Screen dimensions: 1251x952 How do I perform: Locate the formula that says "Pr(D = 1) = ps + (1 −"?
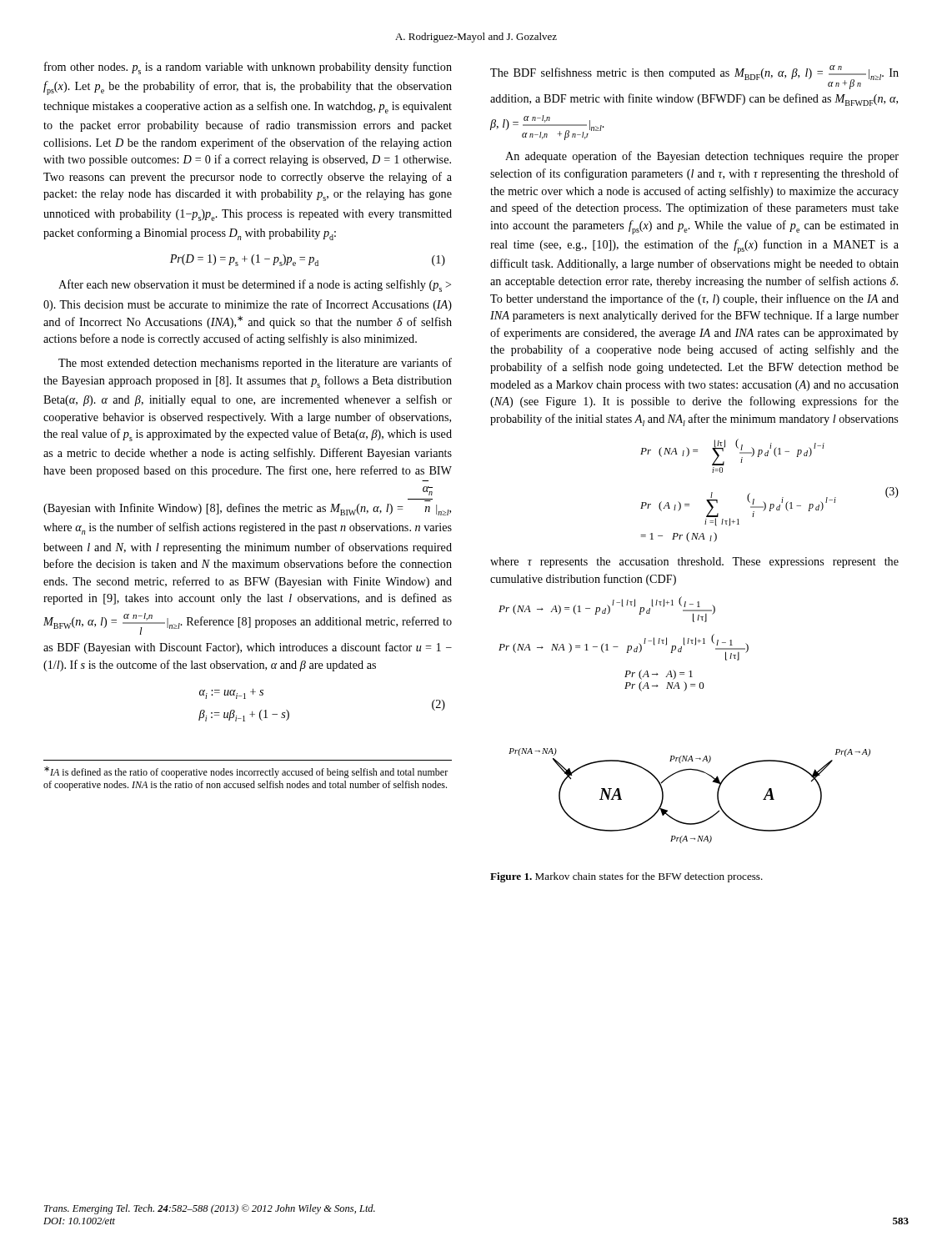tap(311, 260)
